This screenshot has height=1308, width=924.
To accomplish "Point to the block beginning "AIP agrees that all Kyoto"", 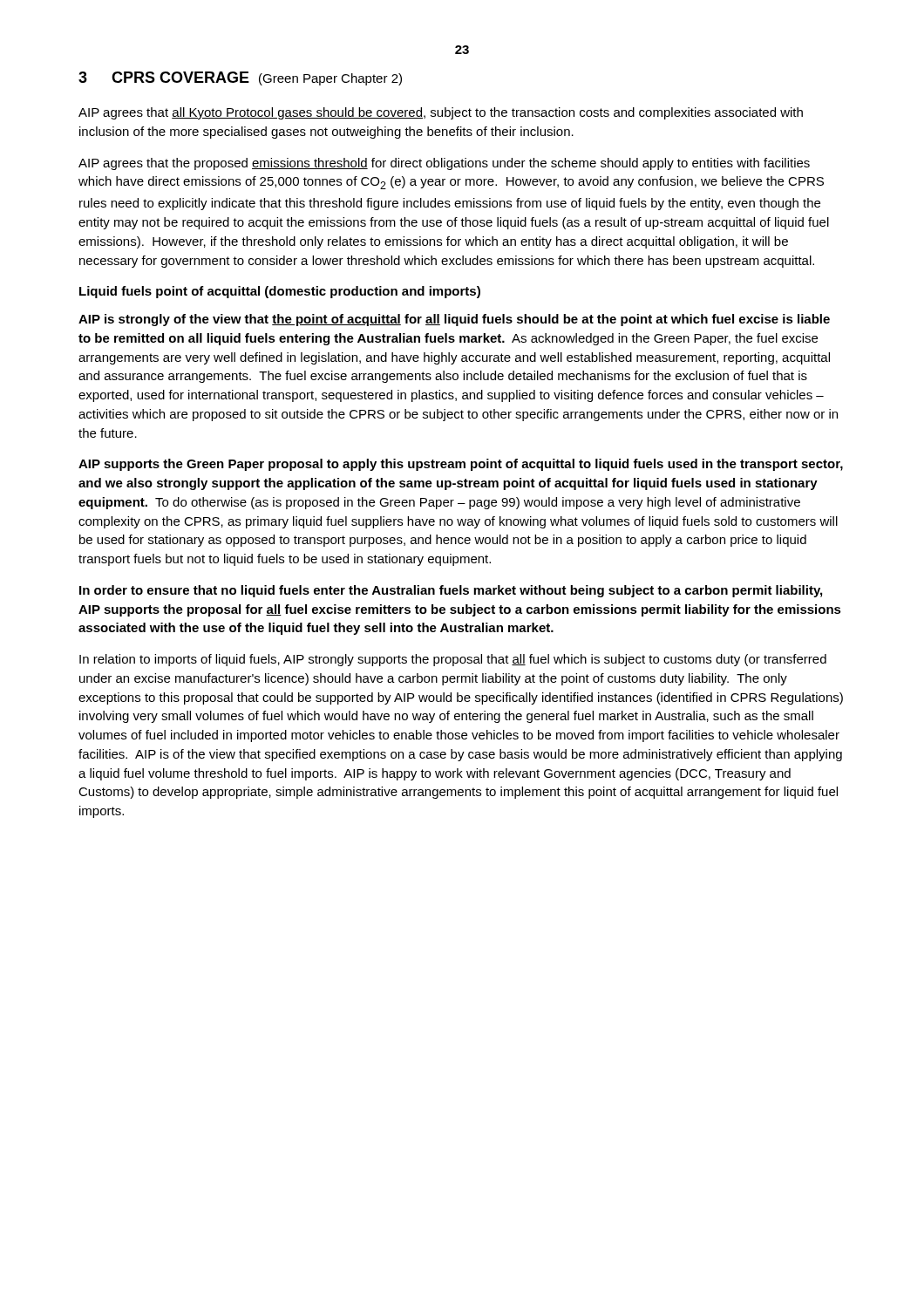I will pyautogui.click(x=462, y=122).
